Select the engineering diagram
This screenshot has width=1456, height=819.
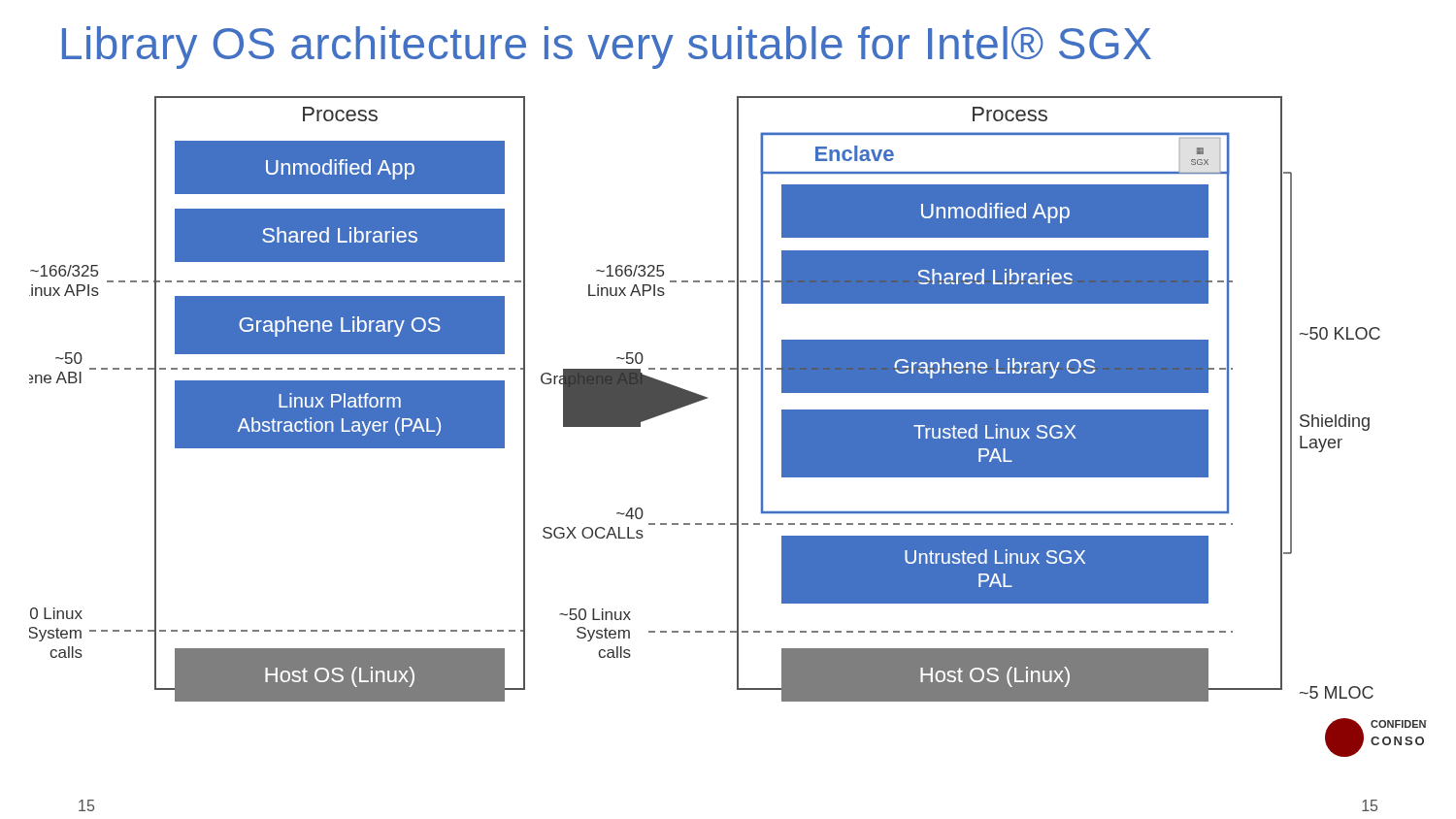[x=728, y=434]
